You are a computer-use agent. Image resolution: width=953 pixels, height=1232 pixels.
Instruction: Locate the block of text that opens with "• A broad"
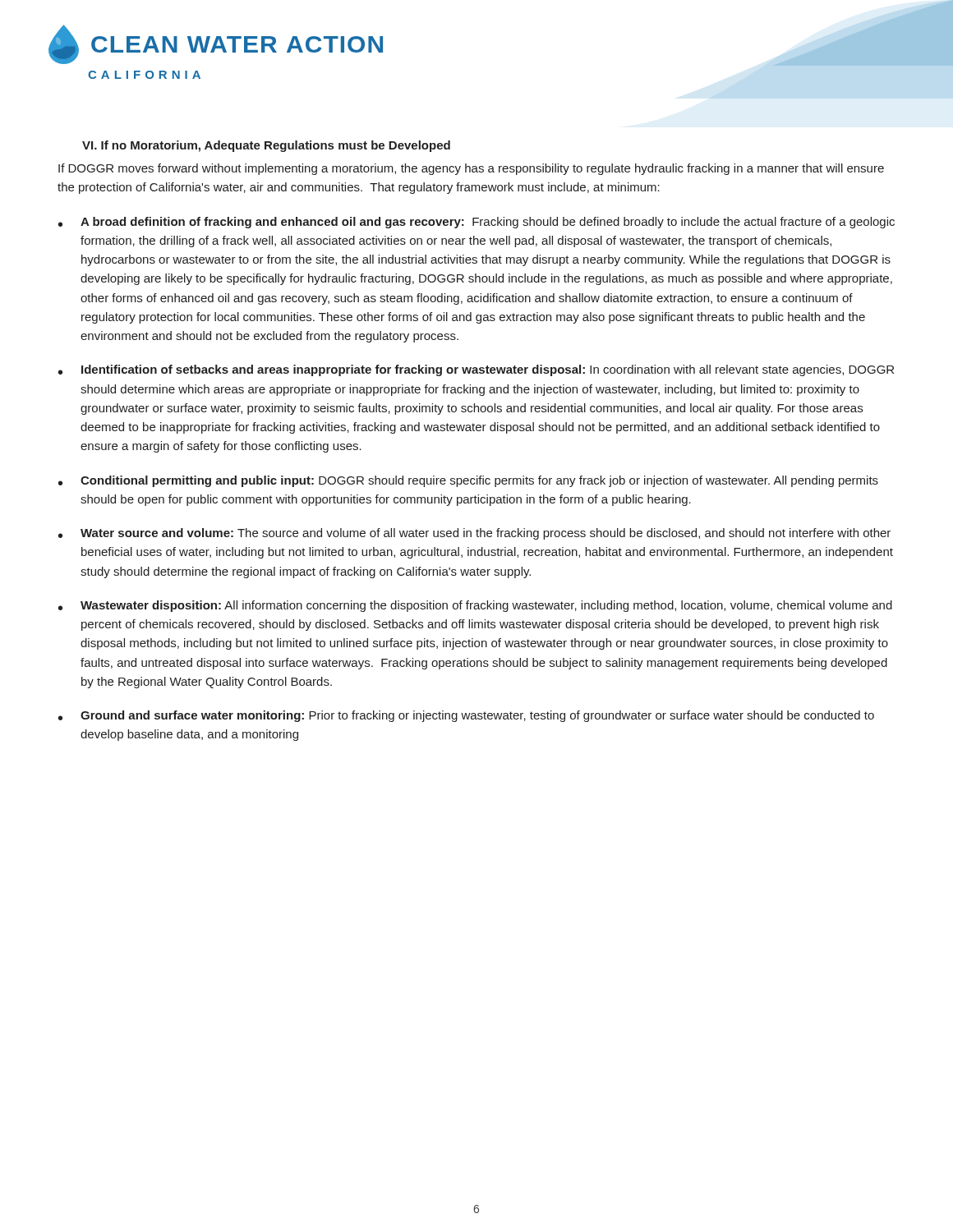tap(476, 278)
